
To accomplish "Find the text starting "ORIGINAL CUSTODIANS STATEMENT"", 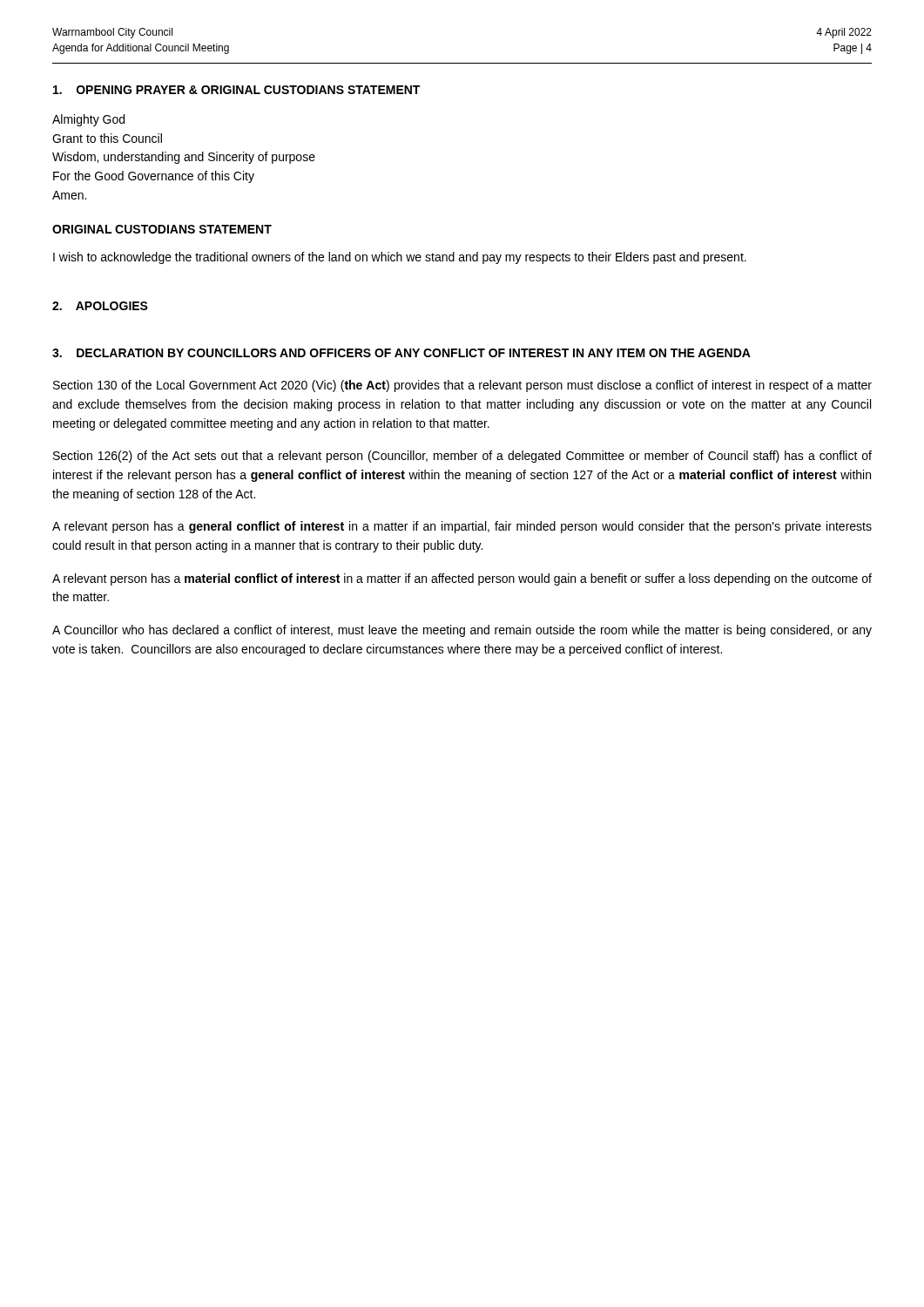I will (162, 230).
